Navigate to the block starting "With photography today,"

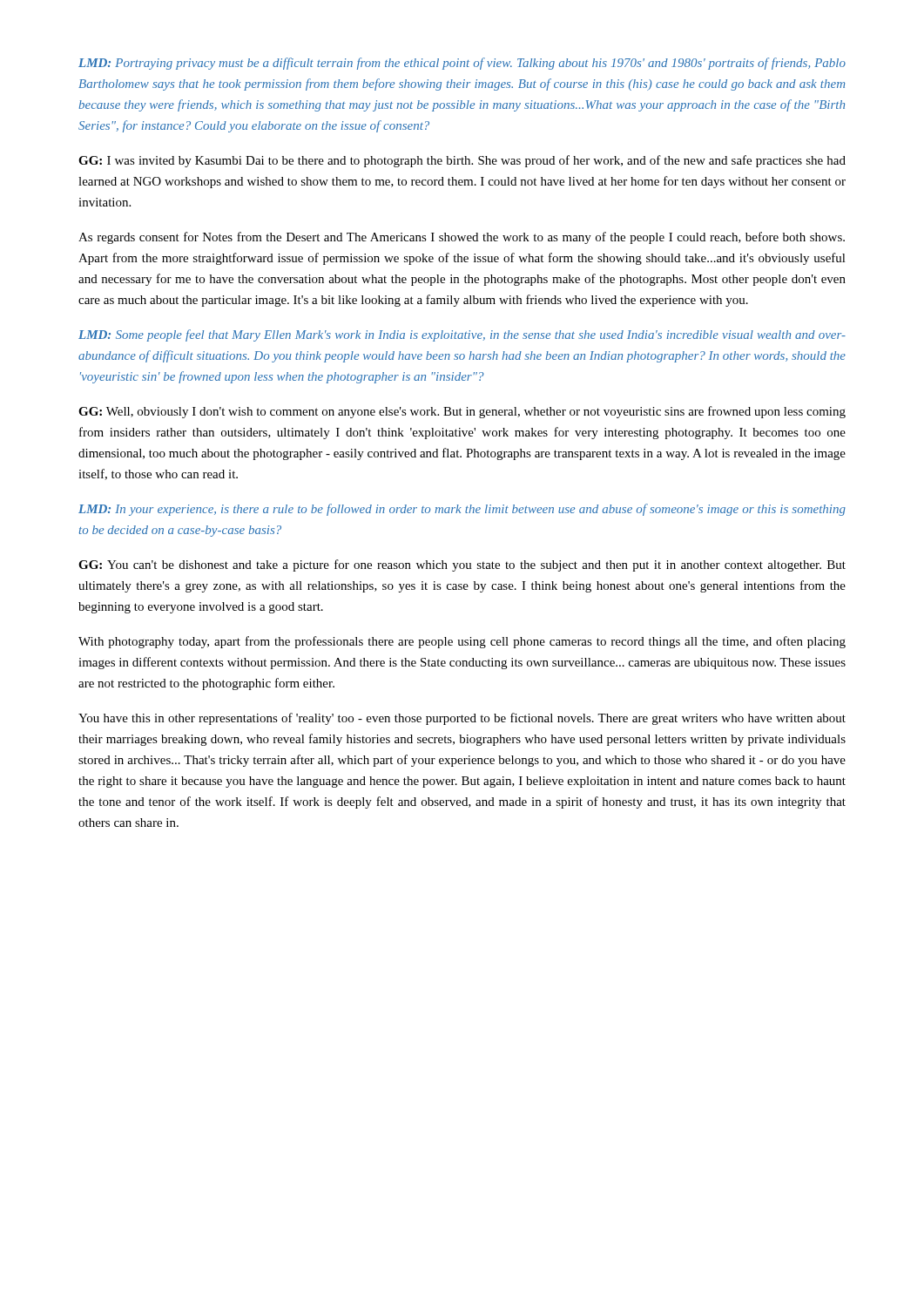[x=462, y=662]
